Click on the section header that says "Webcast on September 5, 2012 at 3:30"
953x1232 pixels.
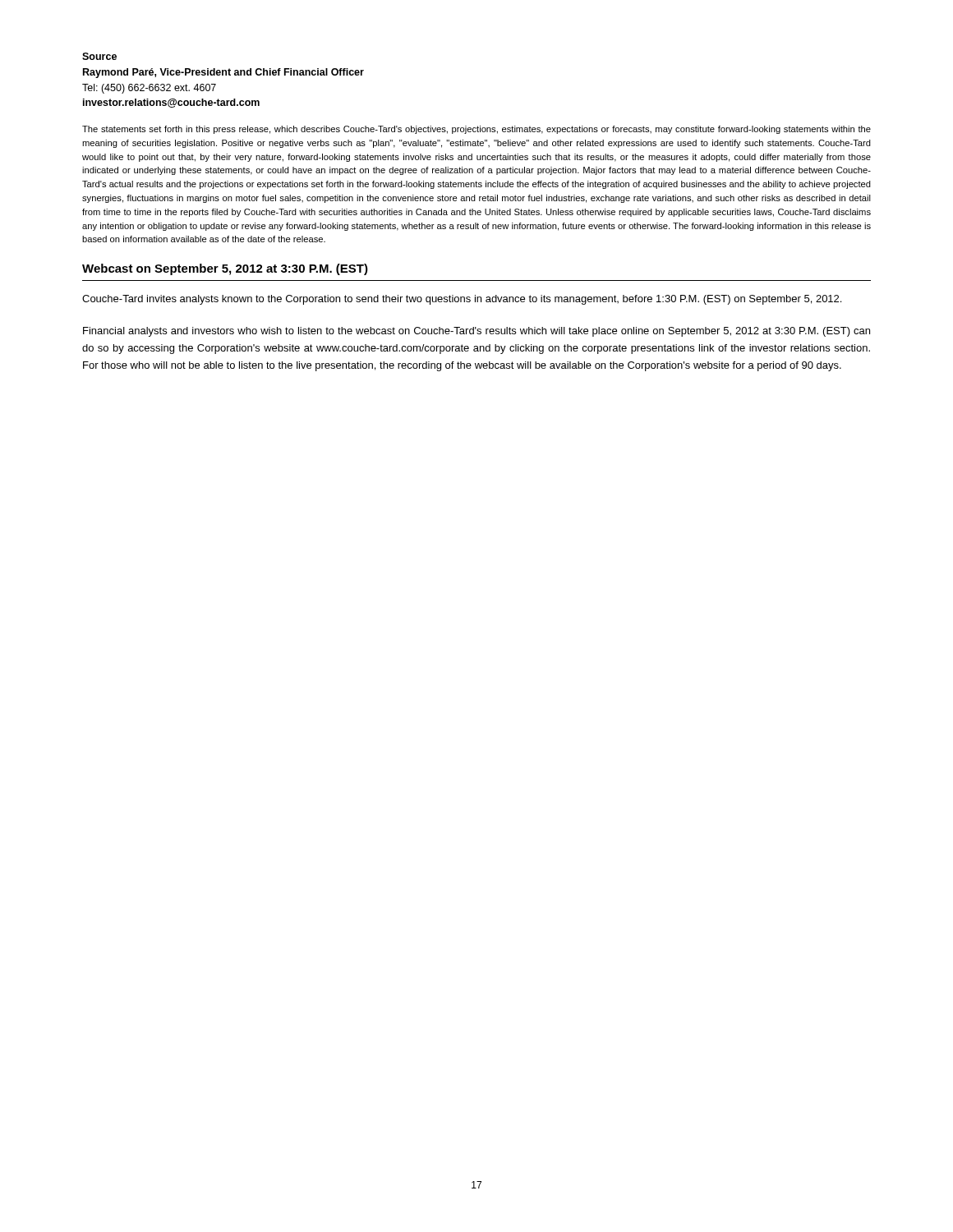pyautogui.click(x=225, y=268)
